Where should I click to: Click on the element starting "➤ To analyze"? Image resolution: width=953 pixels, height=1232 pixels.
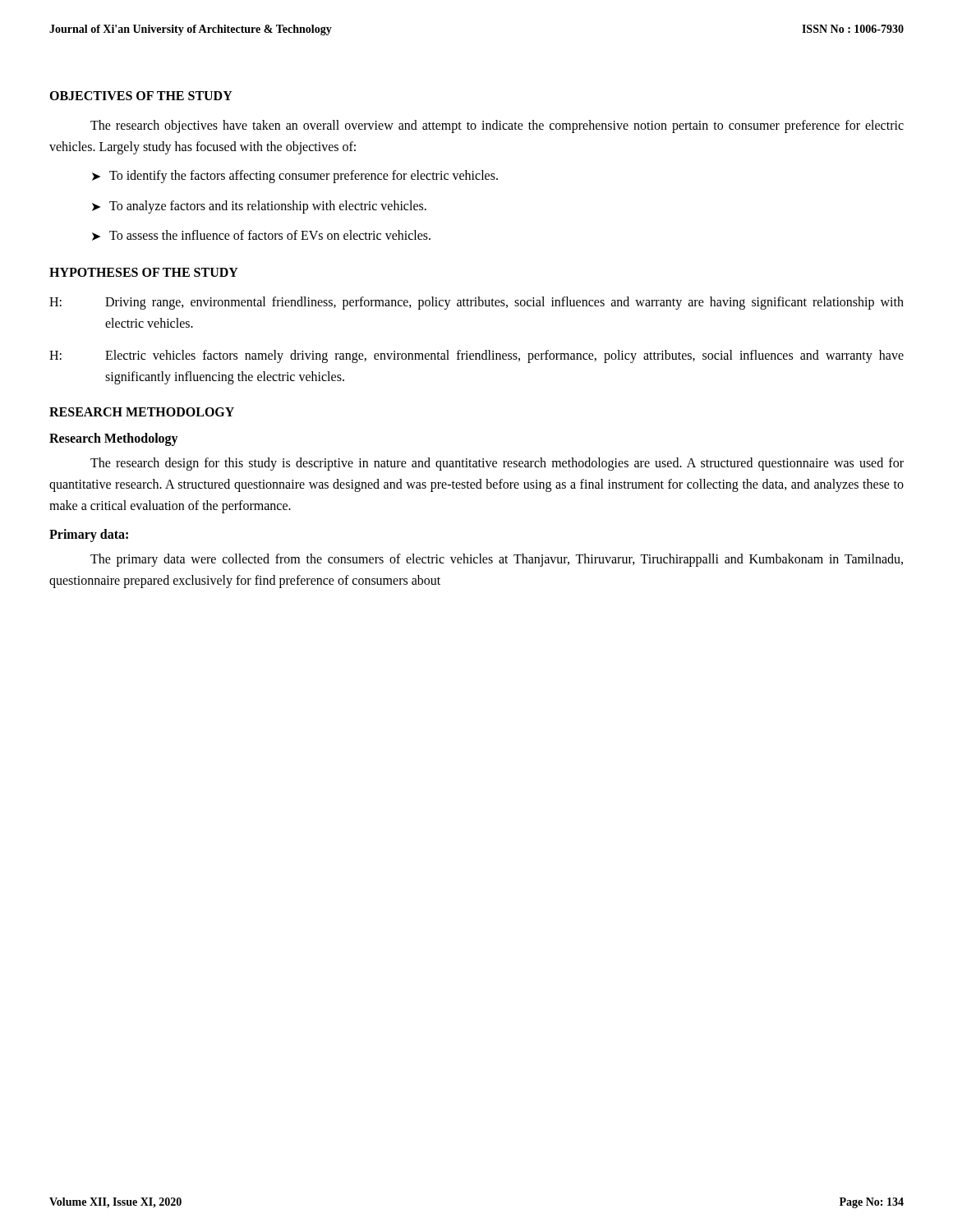259,206
